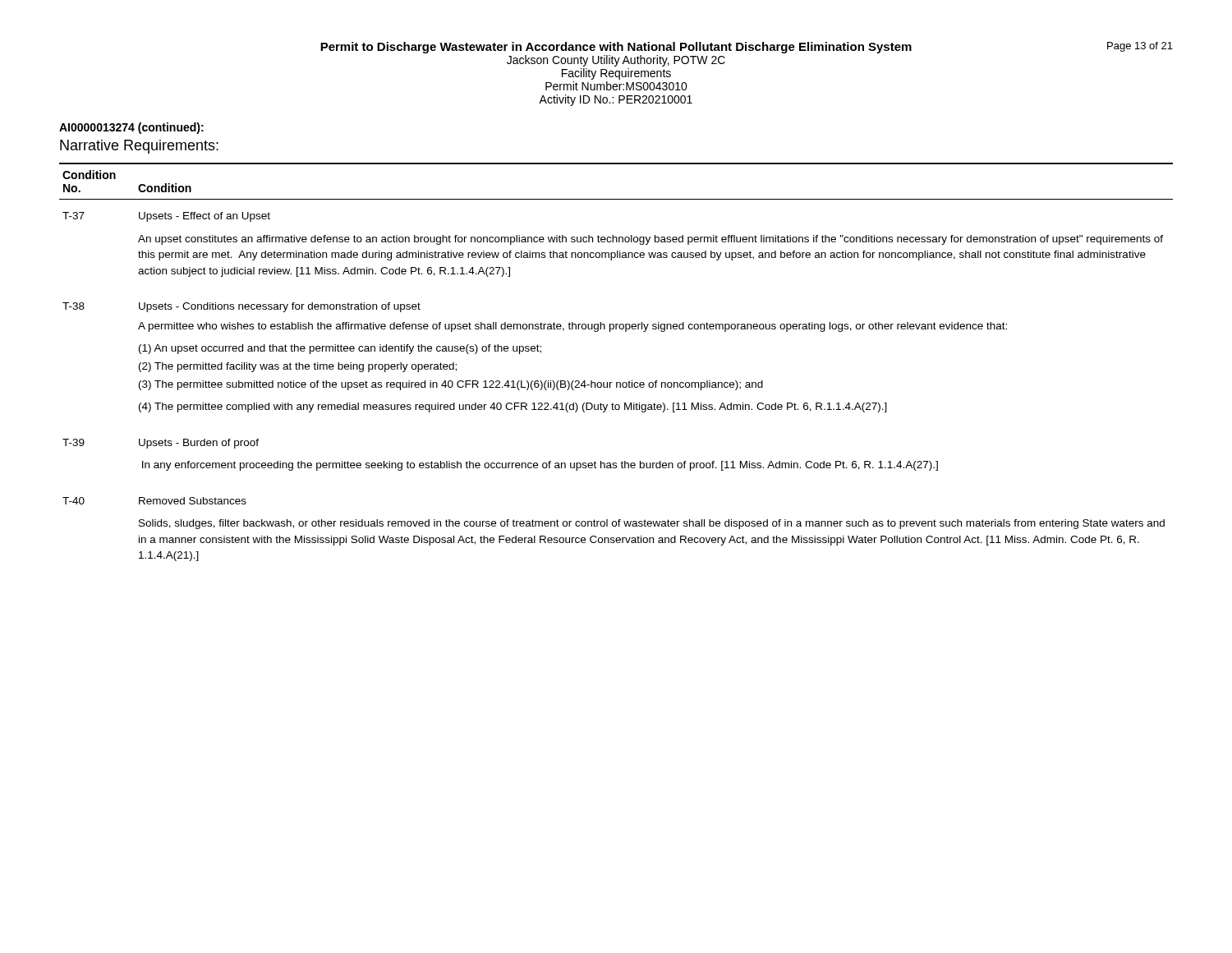Screen dimensions: 953x1232
Task: Point to "AI0000013274 (continued):"
Action: (x=132, y=127)
